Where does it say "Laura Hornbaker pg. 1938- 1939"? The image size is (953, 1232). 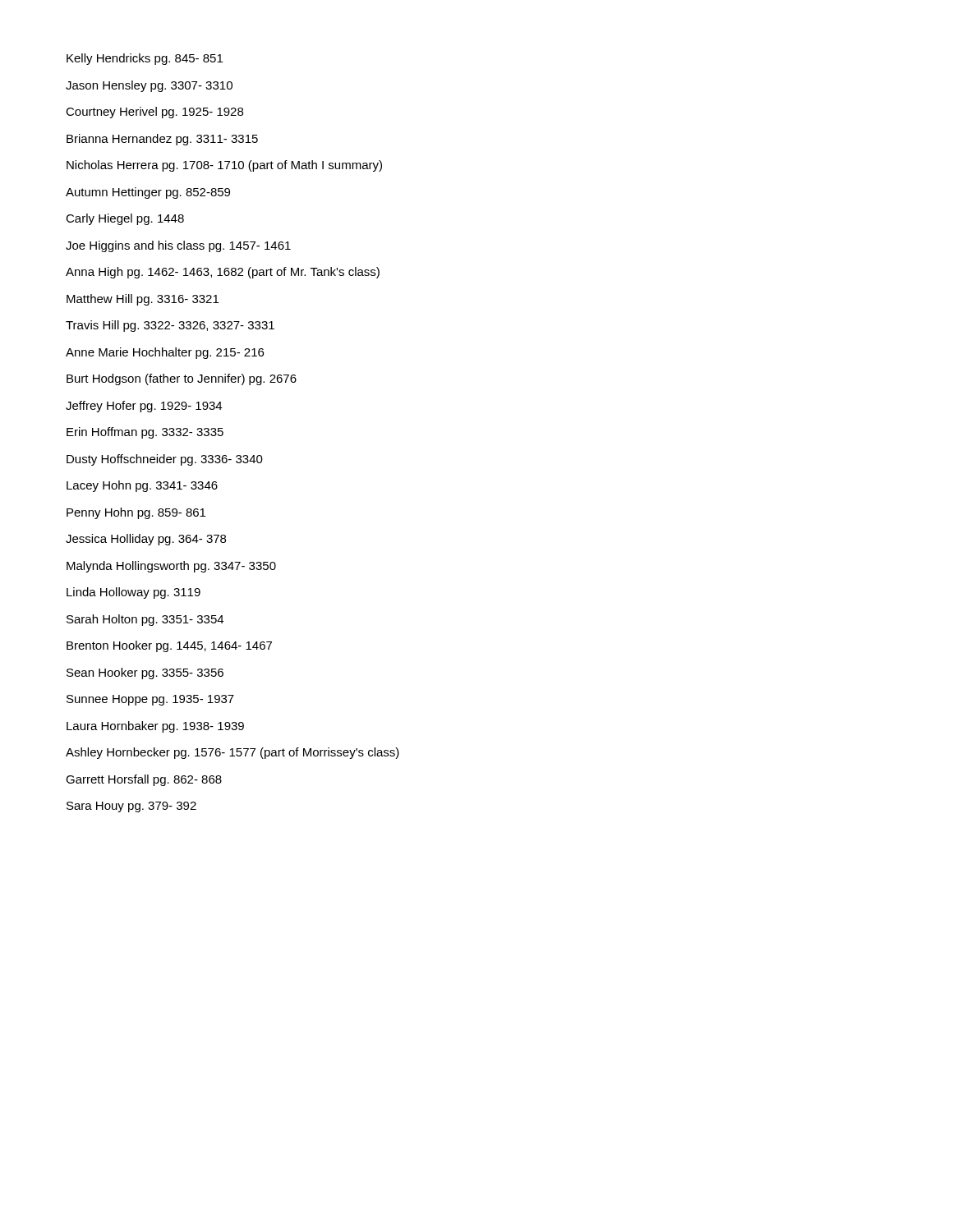click(155, 725)
